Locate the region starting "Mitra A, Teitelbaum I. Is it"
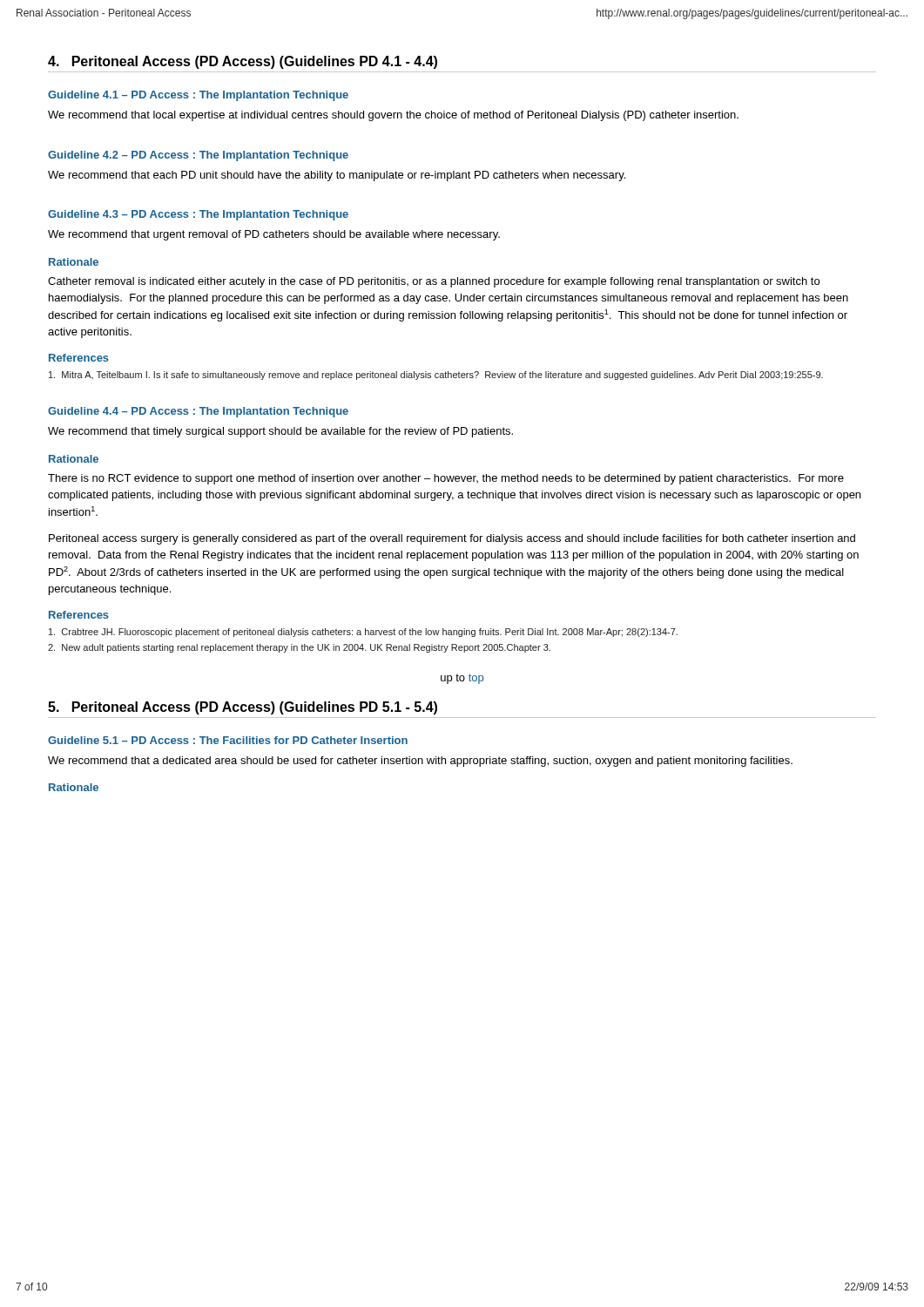The image size is (924, 1307). tap(436, 375)
